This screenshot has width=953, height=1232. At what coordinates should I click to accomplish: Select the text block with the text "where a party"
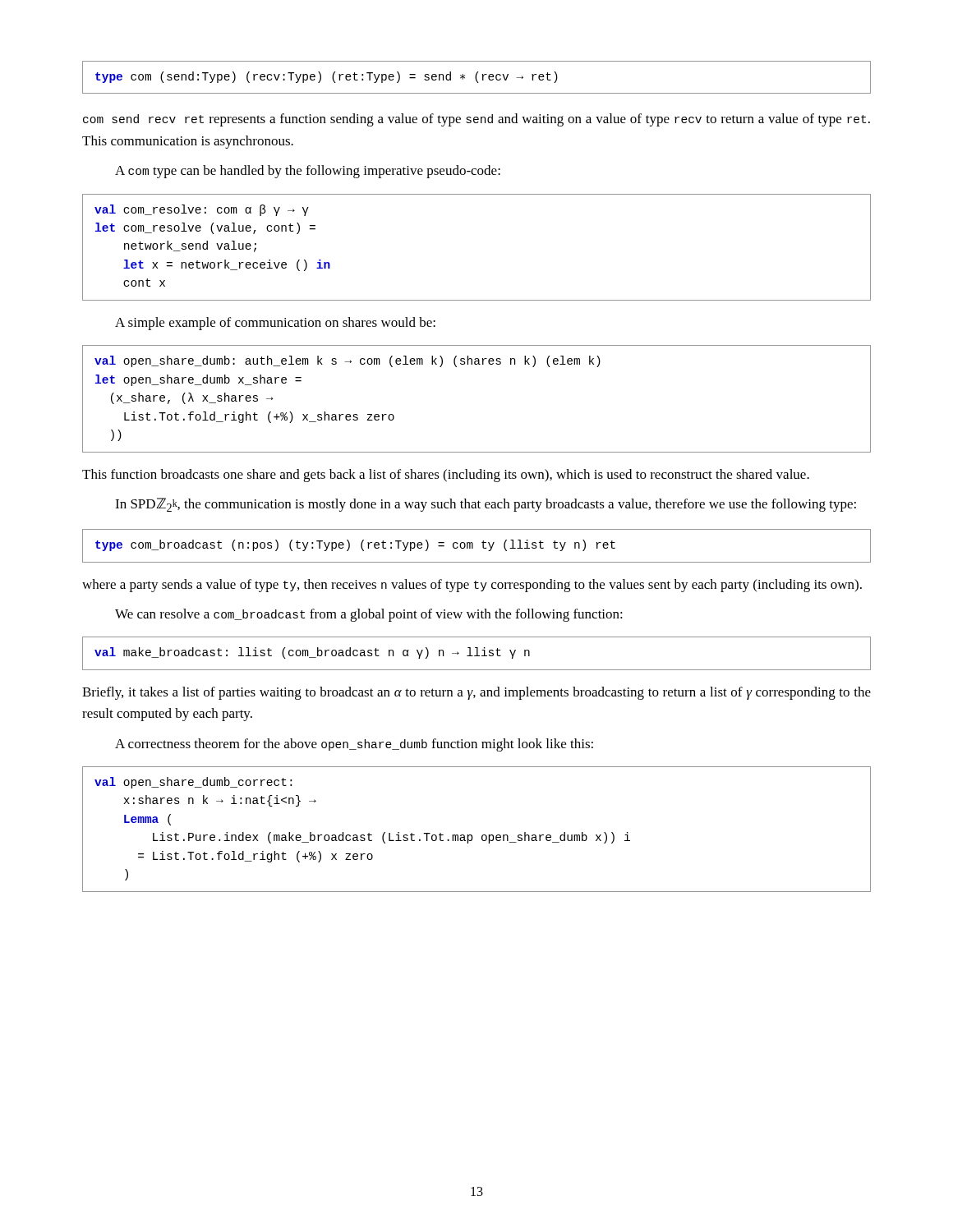click(x=472, y=584)
